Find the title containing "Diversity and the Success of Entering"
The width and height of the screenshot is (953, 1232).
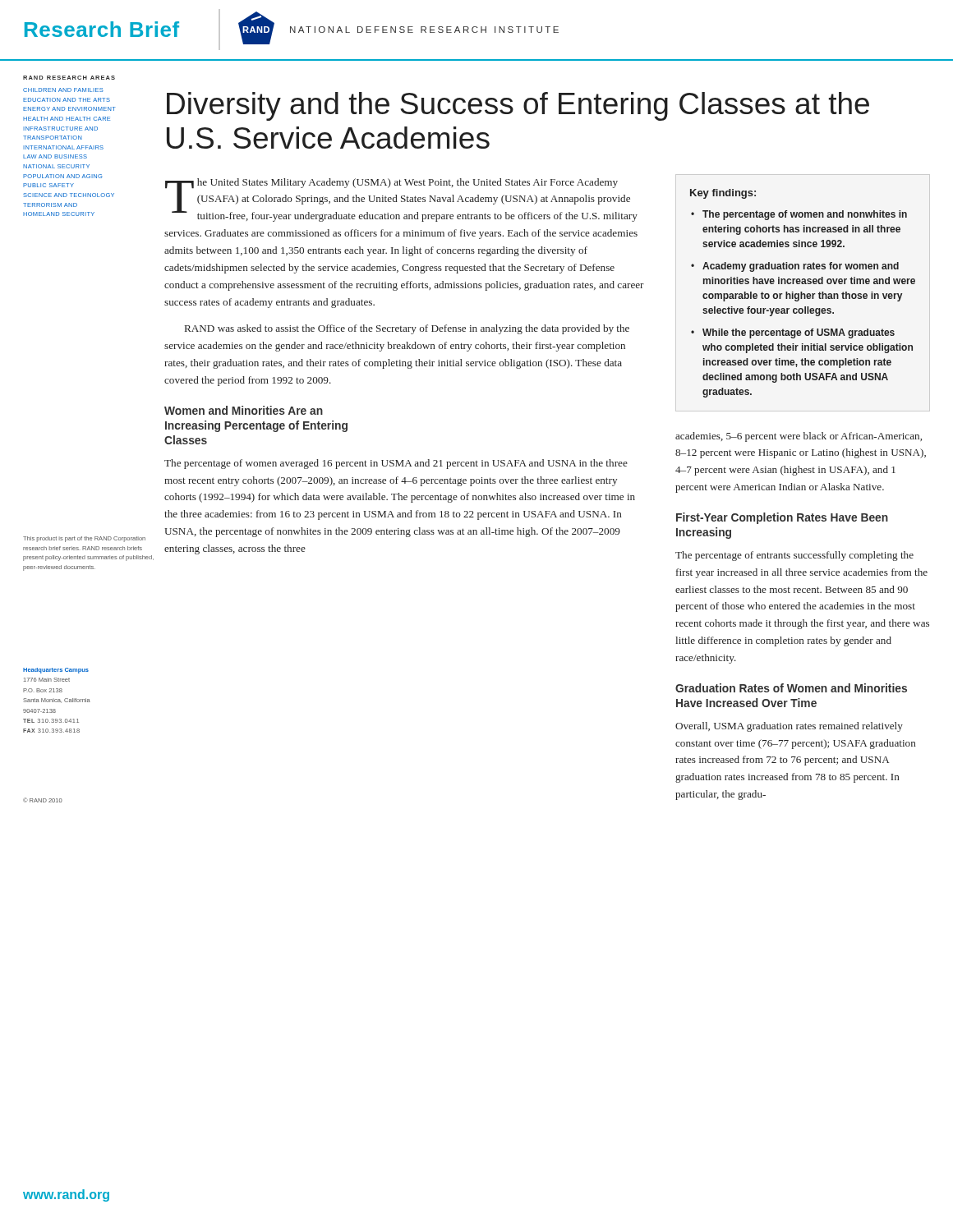point(517,121)
